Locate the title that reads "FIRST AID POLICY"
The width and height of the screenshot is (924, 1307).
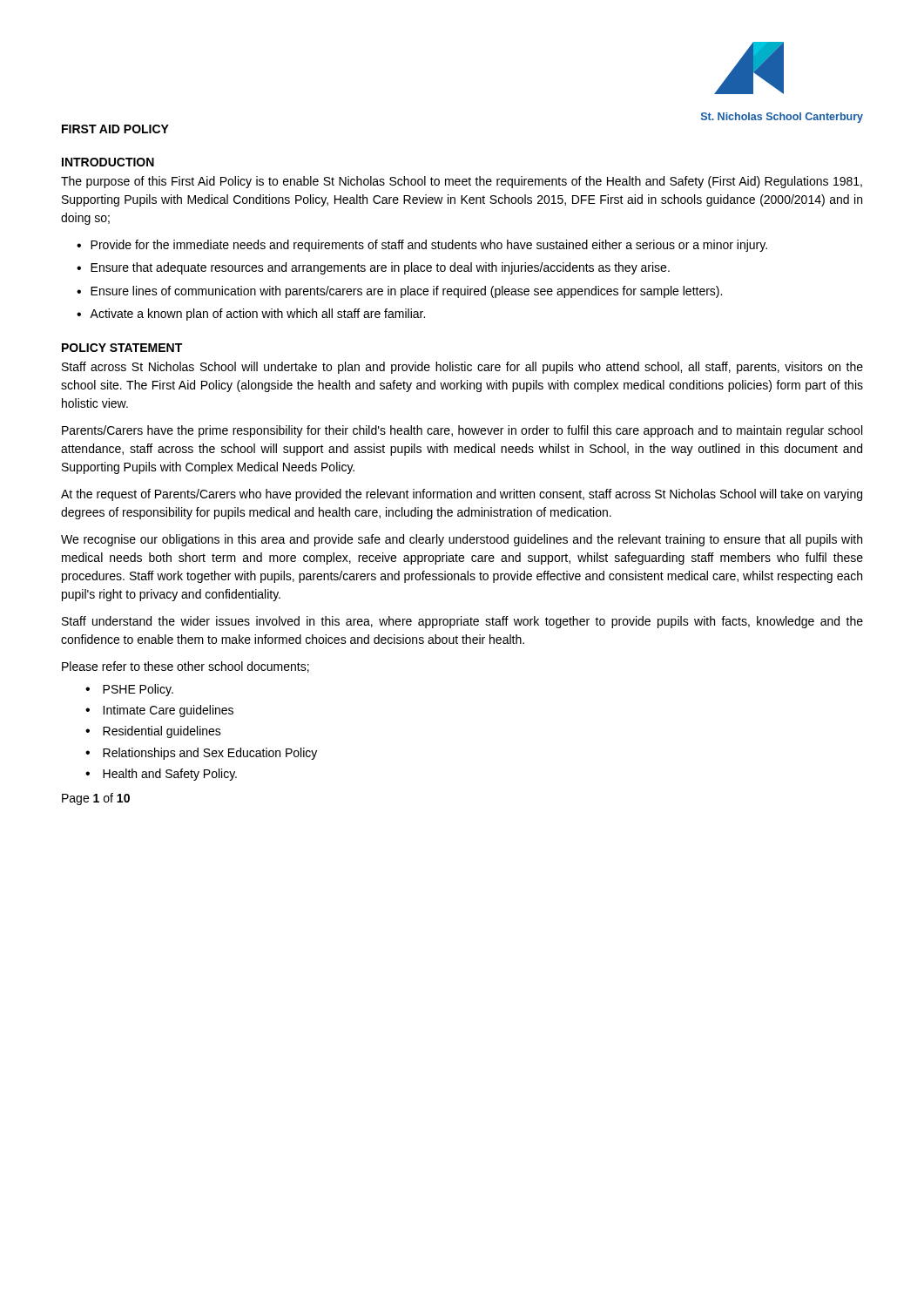(x=115, y=129)
